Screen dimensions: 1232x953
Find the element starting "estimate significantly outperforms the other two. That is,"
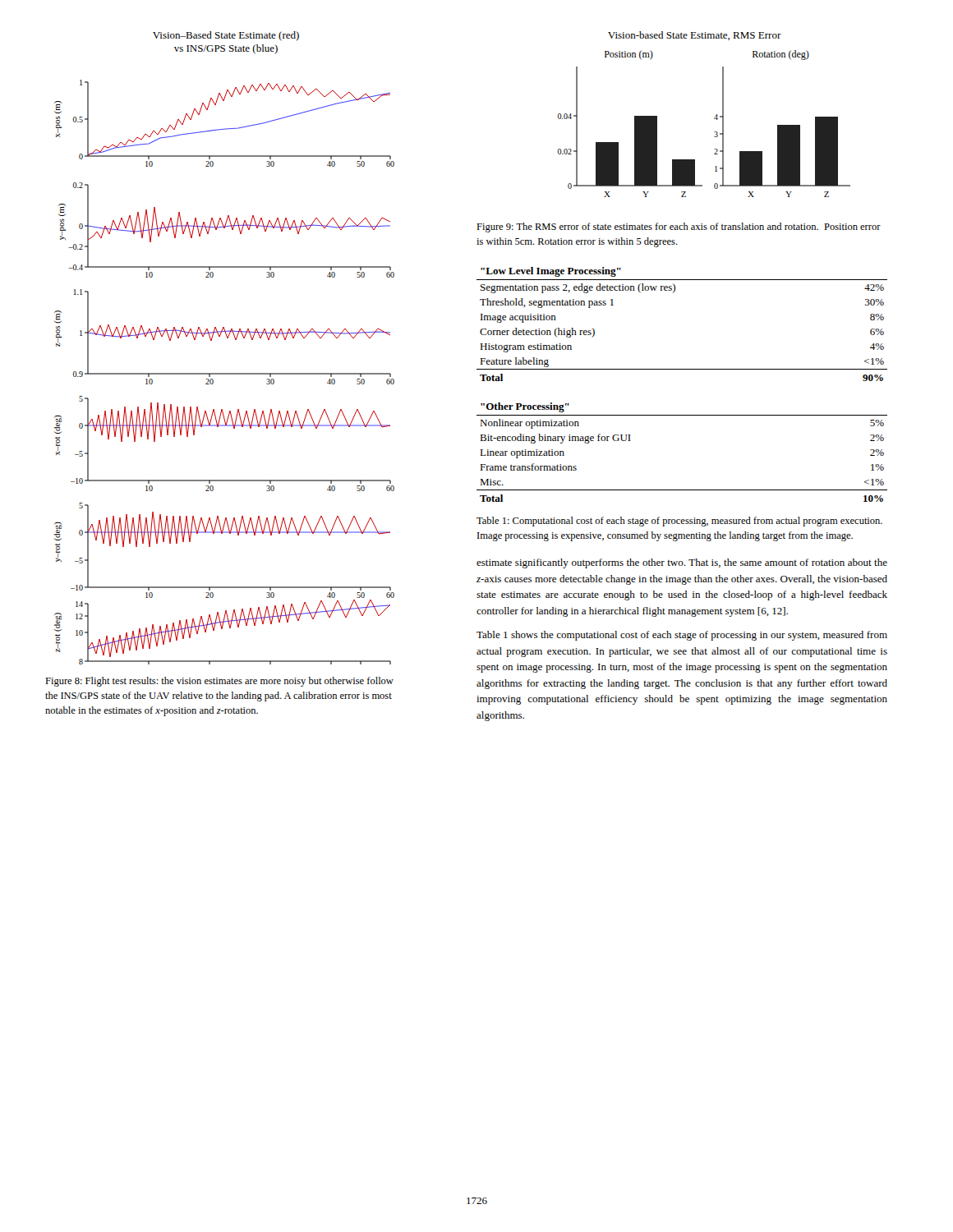682,587
